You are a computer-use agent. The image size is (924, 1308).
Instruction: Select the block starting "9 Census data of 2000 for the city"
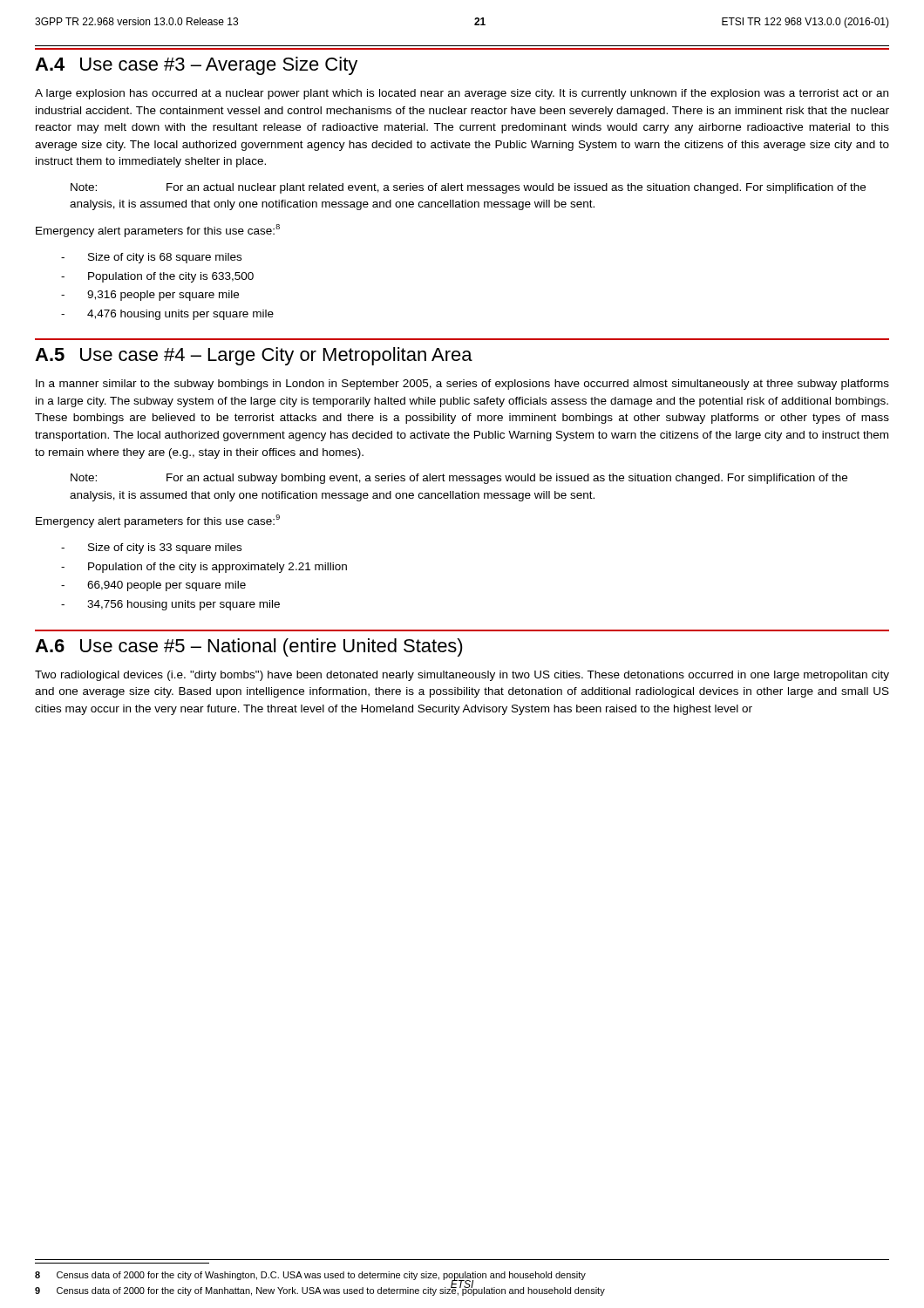[320, 1290]
